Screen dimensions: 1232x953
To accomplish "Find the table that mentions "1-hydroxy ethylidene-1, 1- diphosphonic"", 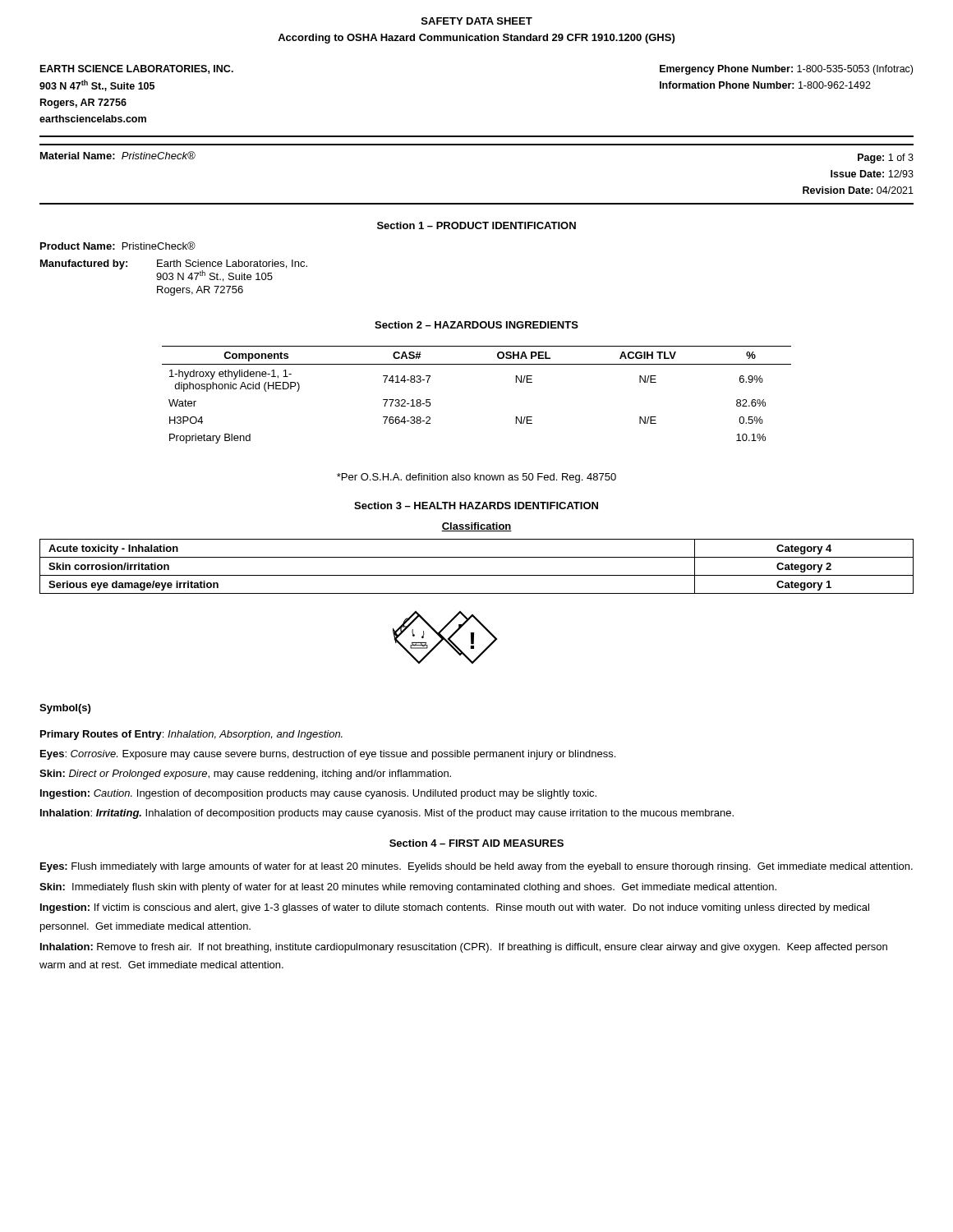I will (476, 396).
